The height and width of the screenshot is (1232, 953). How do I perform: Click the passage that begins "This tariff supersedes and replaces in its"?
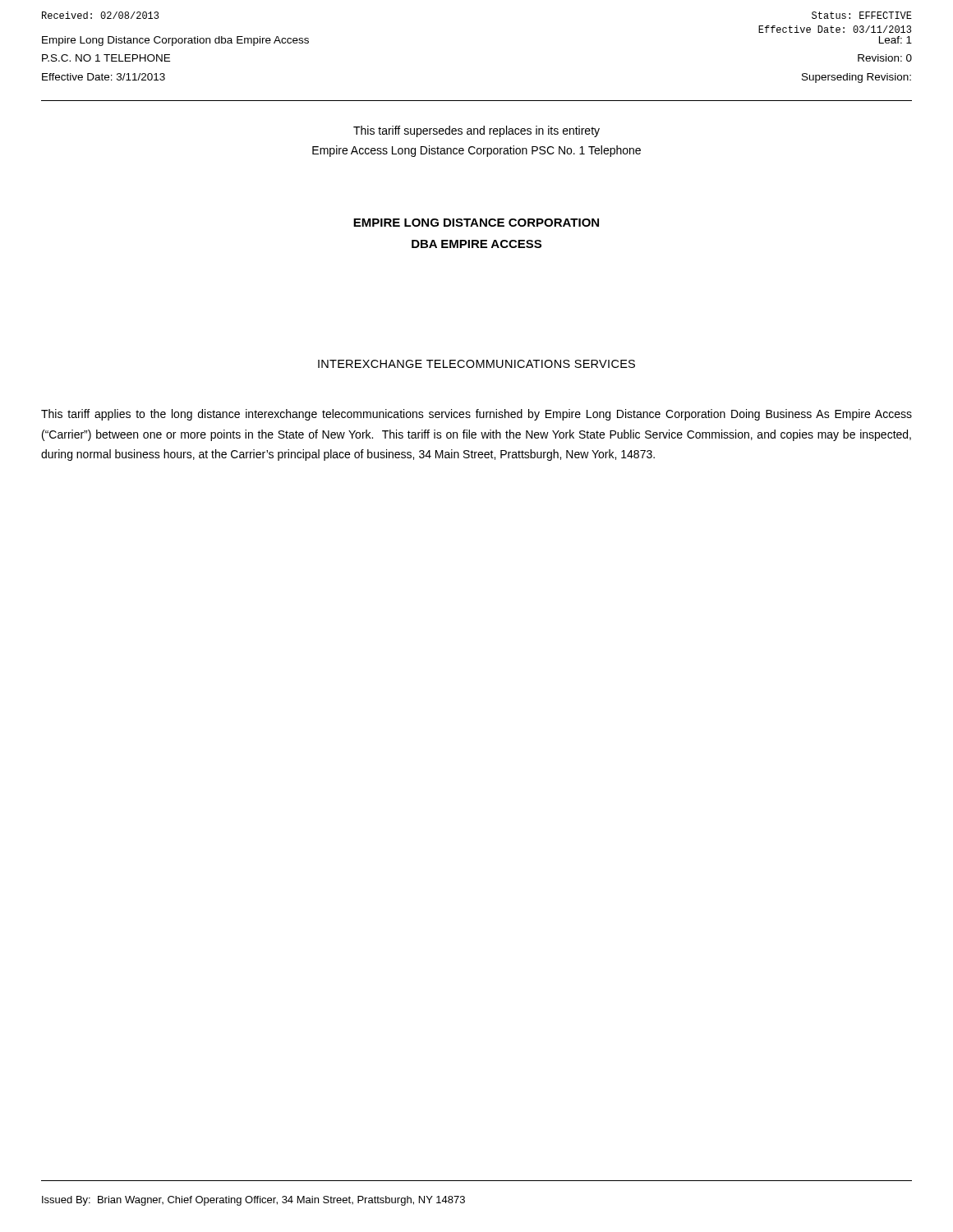[476, 140]
